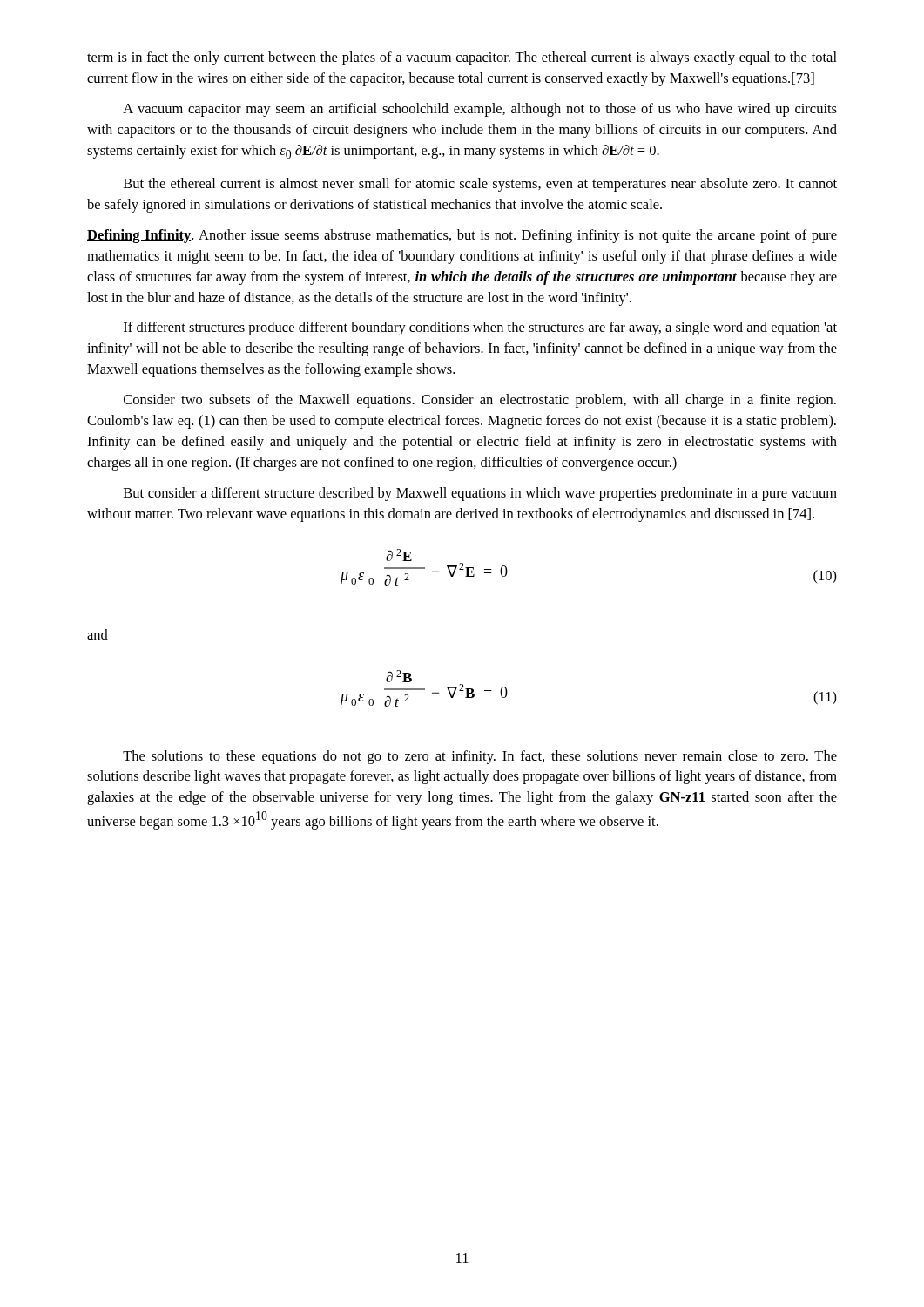Locate the text block containing "The solutions to these equations do not go"

[x=462, y=789]
